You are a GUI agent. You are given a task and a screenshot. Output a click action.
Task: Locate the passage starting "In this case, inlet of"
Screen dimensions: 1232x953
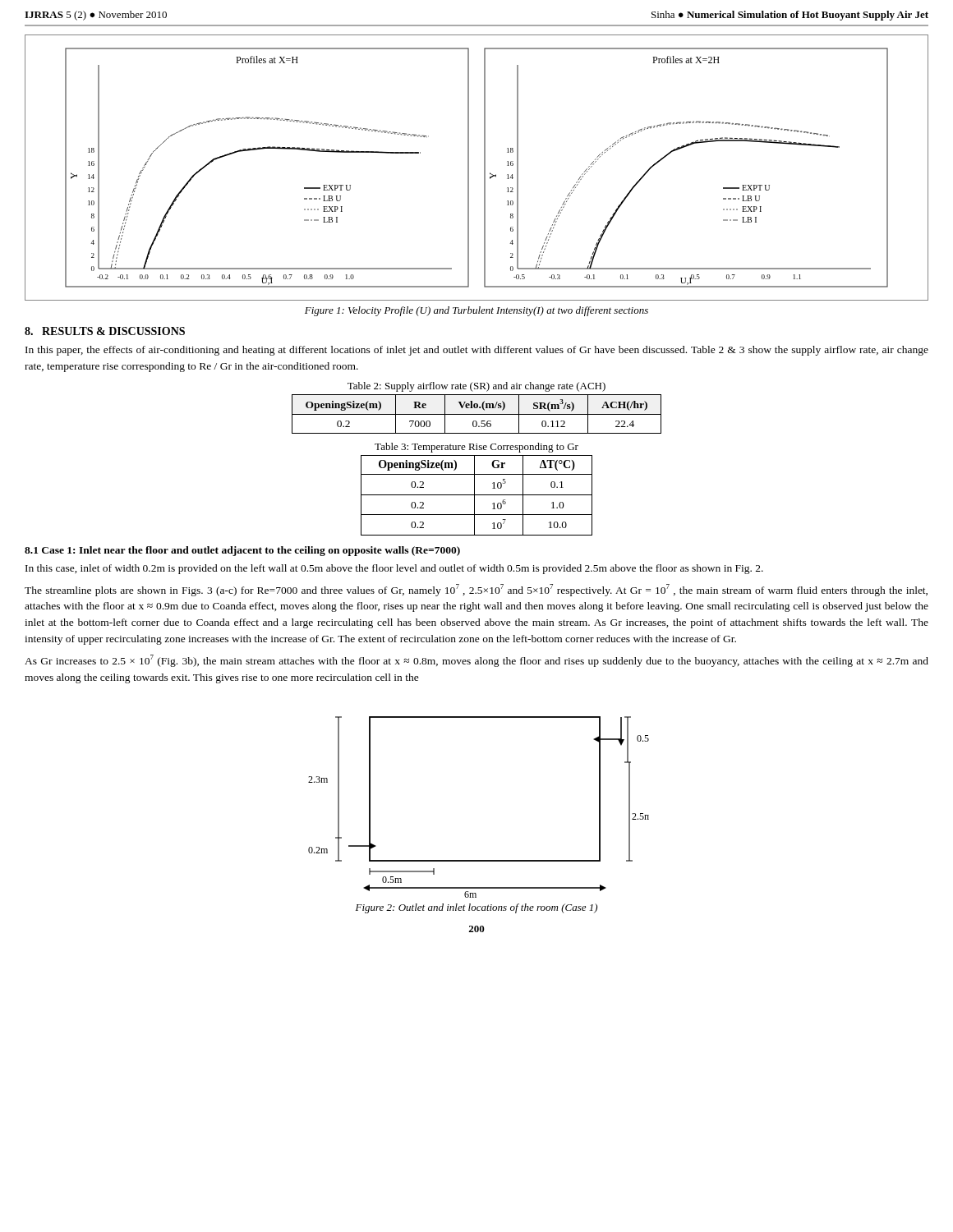(x=394, y=568)
